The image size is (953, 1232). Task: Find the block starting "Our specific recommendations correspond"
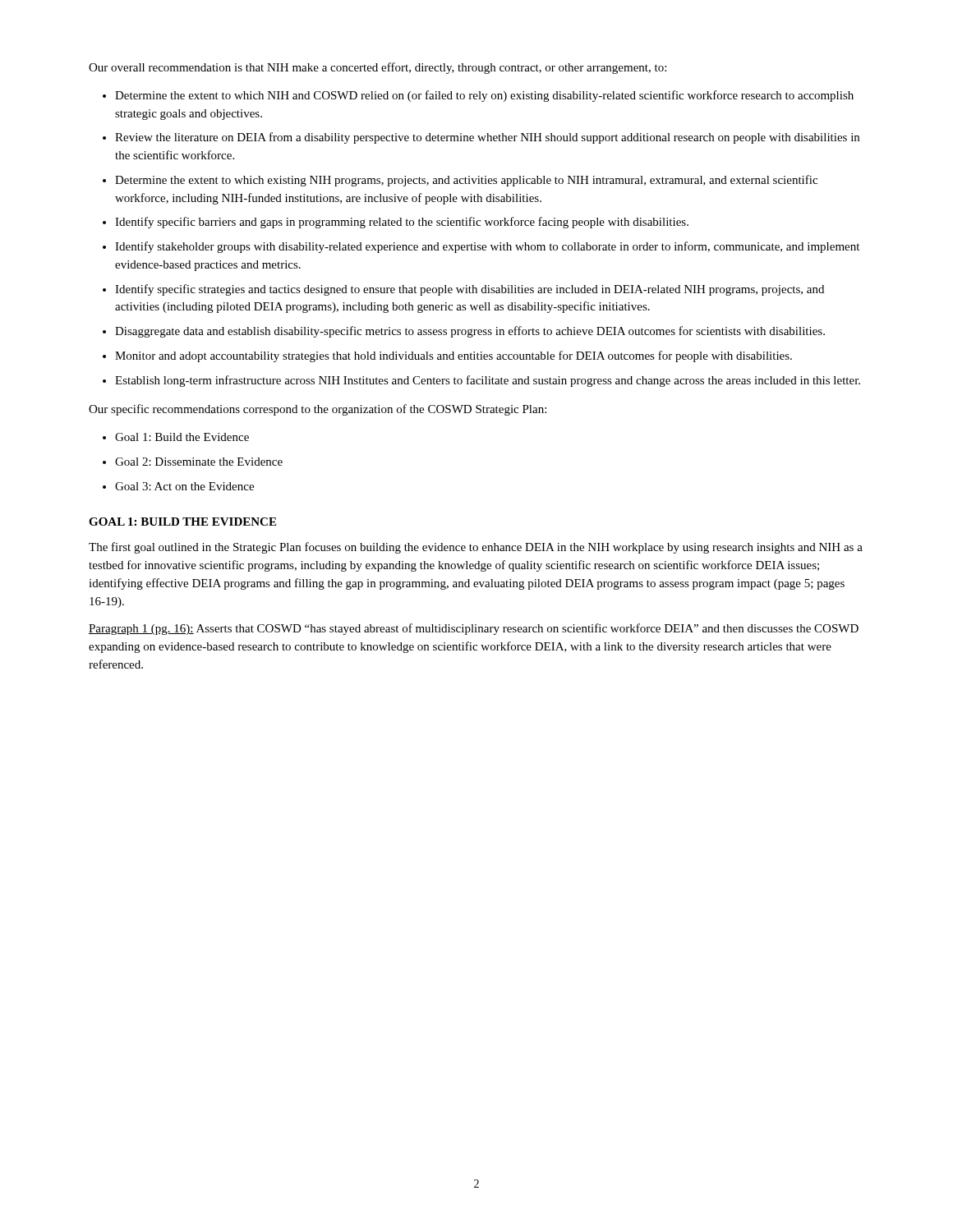pos(318,409)
